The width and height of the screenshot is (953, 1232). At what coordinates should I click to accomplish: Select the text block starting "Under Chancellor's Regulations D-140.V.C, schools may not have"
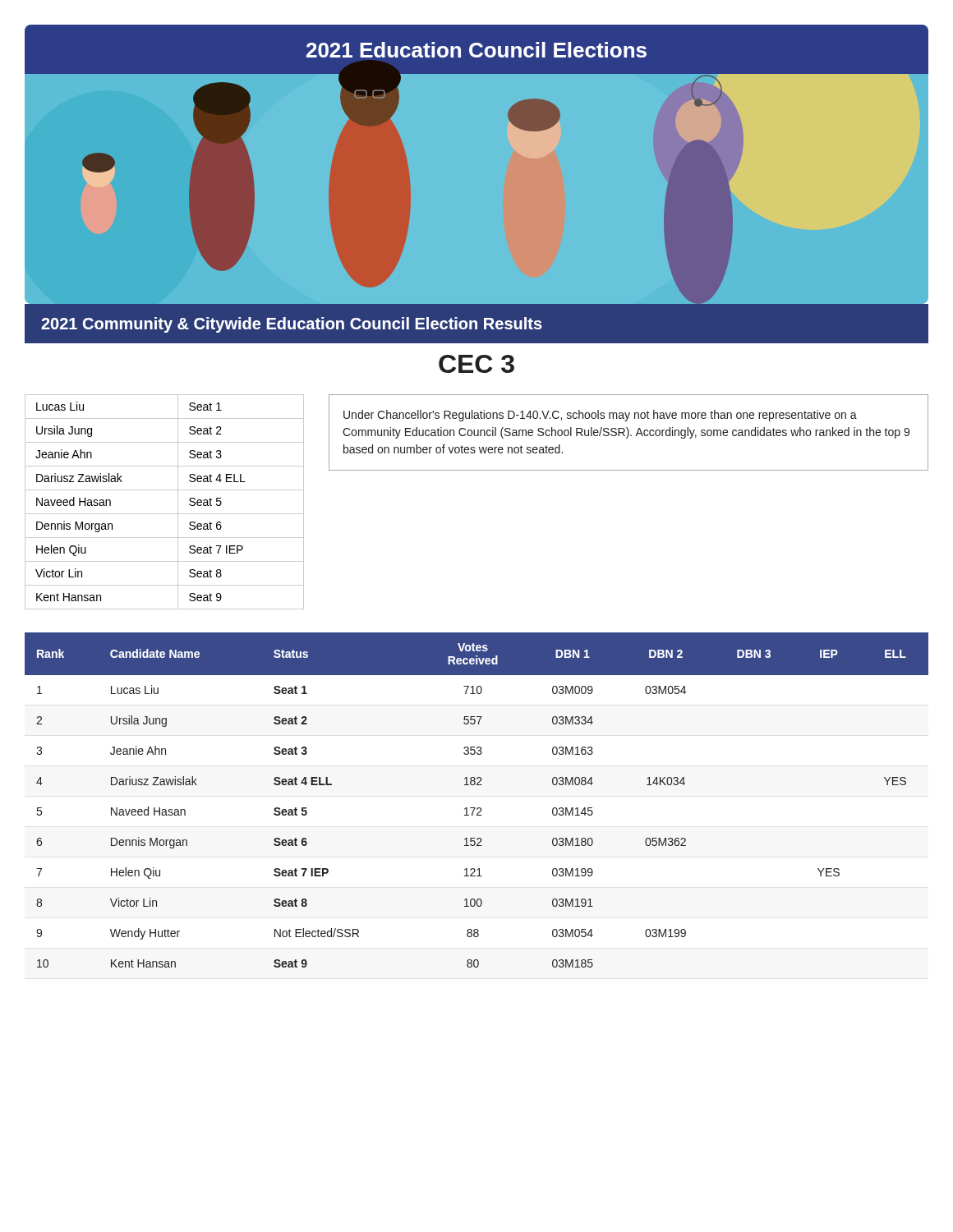pyautogui.click(x=626, y=432)
